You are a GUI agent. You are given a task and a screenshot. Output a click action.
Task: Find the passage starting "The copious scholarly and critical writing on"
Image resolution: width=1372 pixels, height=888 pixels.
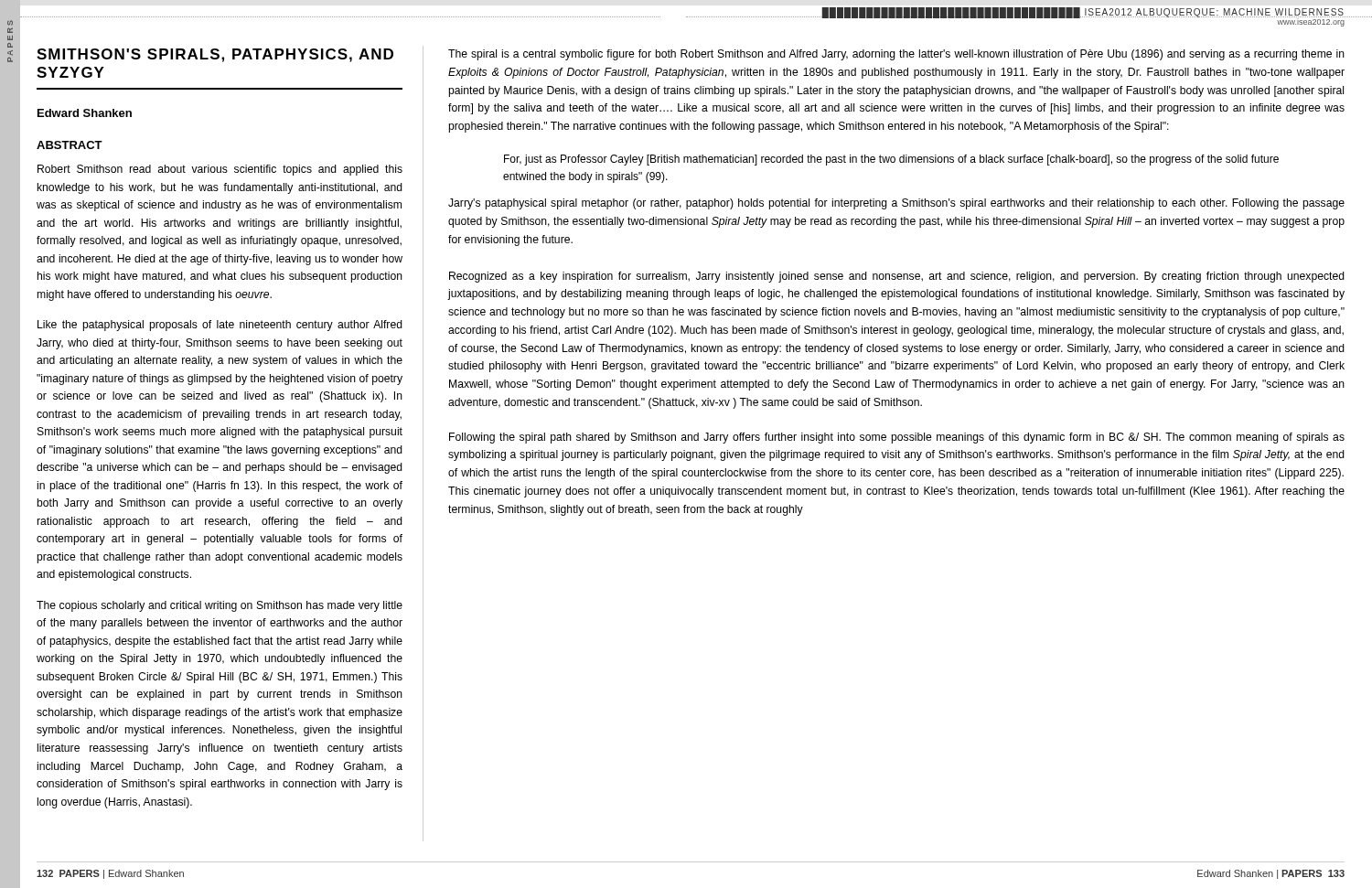[x=220, y=703]
